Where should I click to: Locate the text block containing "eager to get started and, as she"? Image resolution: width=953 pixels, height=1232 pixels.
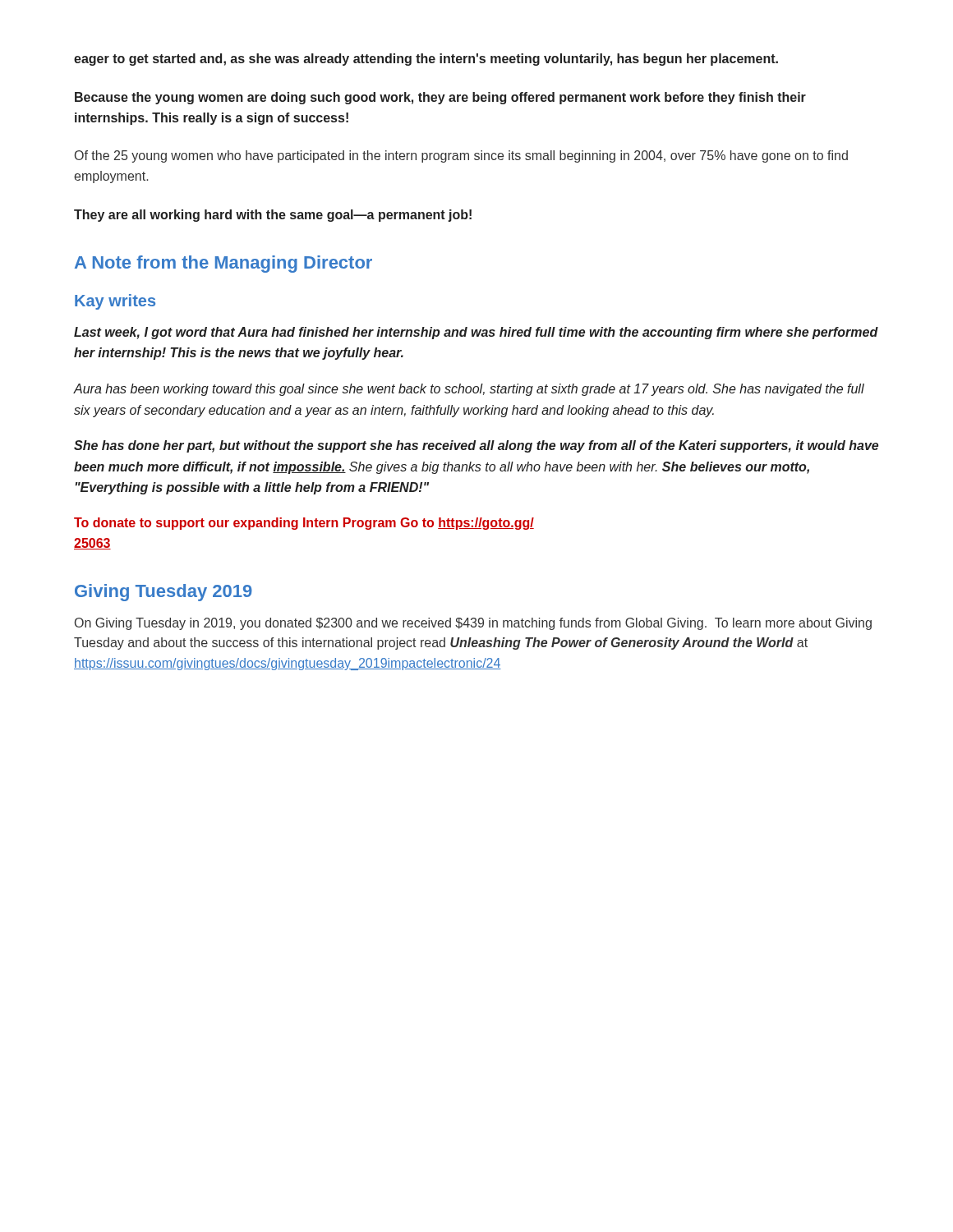(x=426, y=59)
